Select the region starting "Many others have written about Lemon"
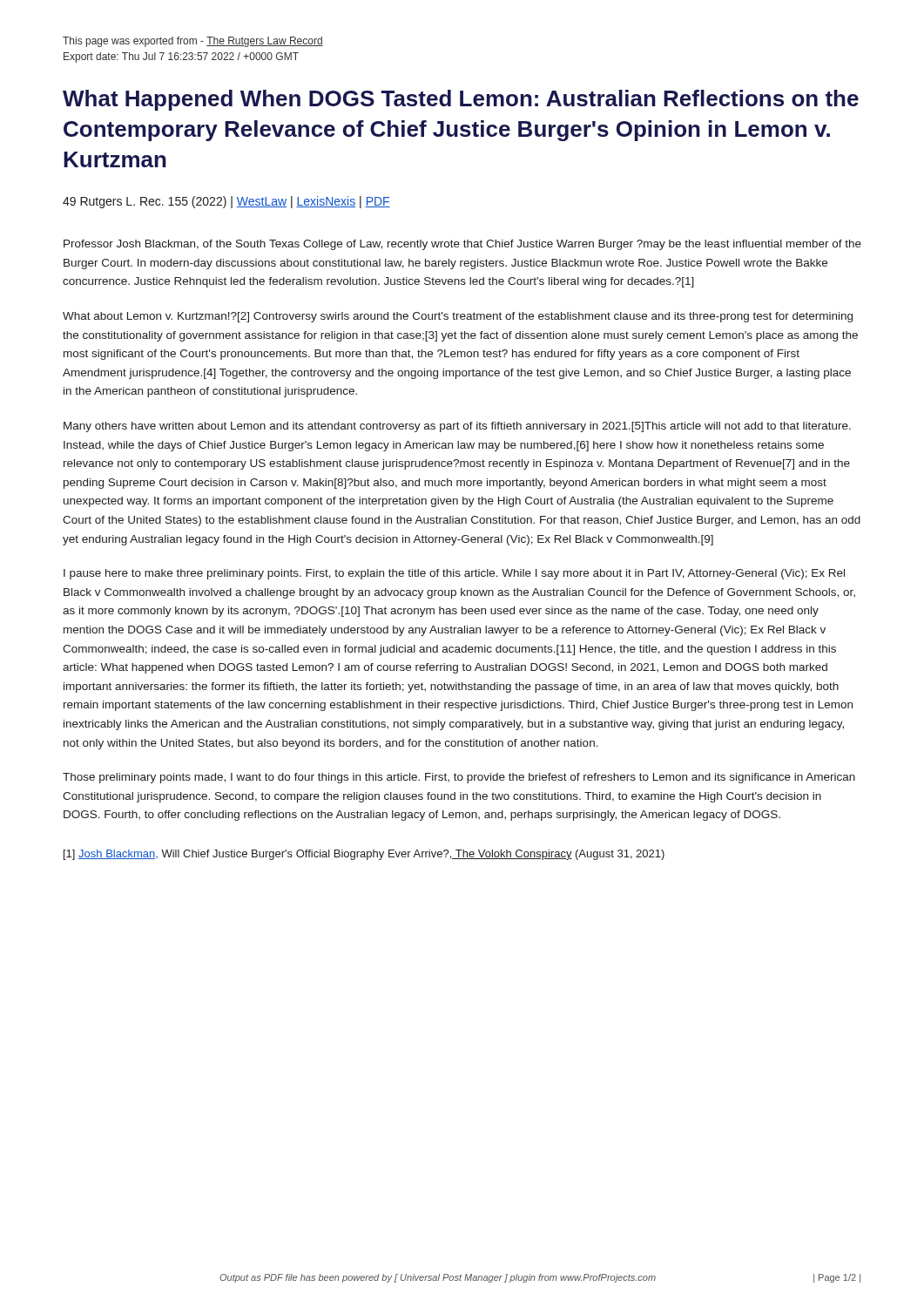 [x=462, y=482]
